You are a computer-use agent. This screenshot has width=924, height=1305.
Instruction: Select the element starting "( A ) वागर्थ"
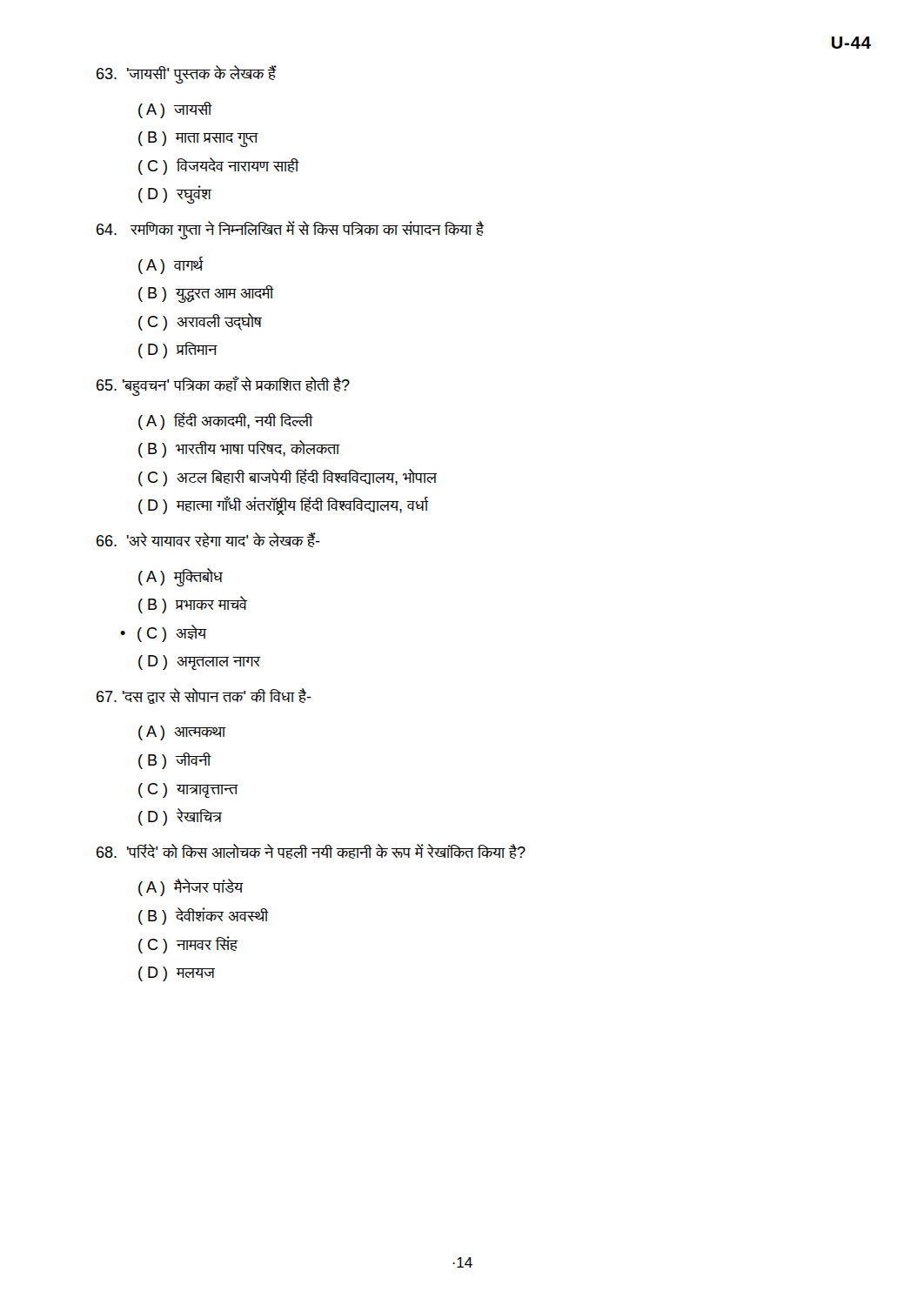pyautogui.click(x=170, y=265)
